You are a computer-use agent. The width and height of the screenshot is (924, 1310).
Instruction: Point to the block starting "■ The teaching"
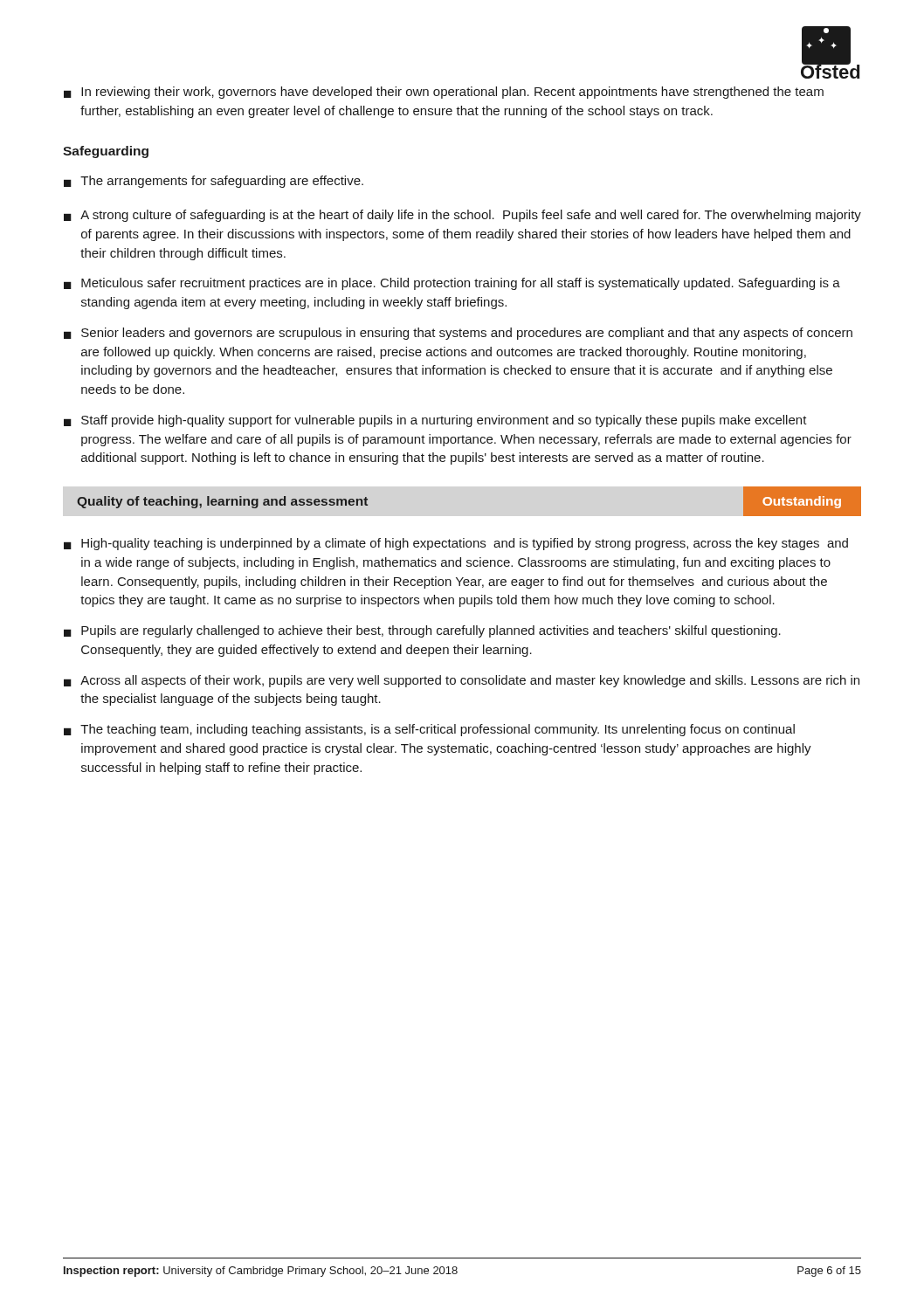(462, 748)
